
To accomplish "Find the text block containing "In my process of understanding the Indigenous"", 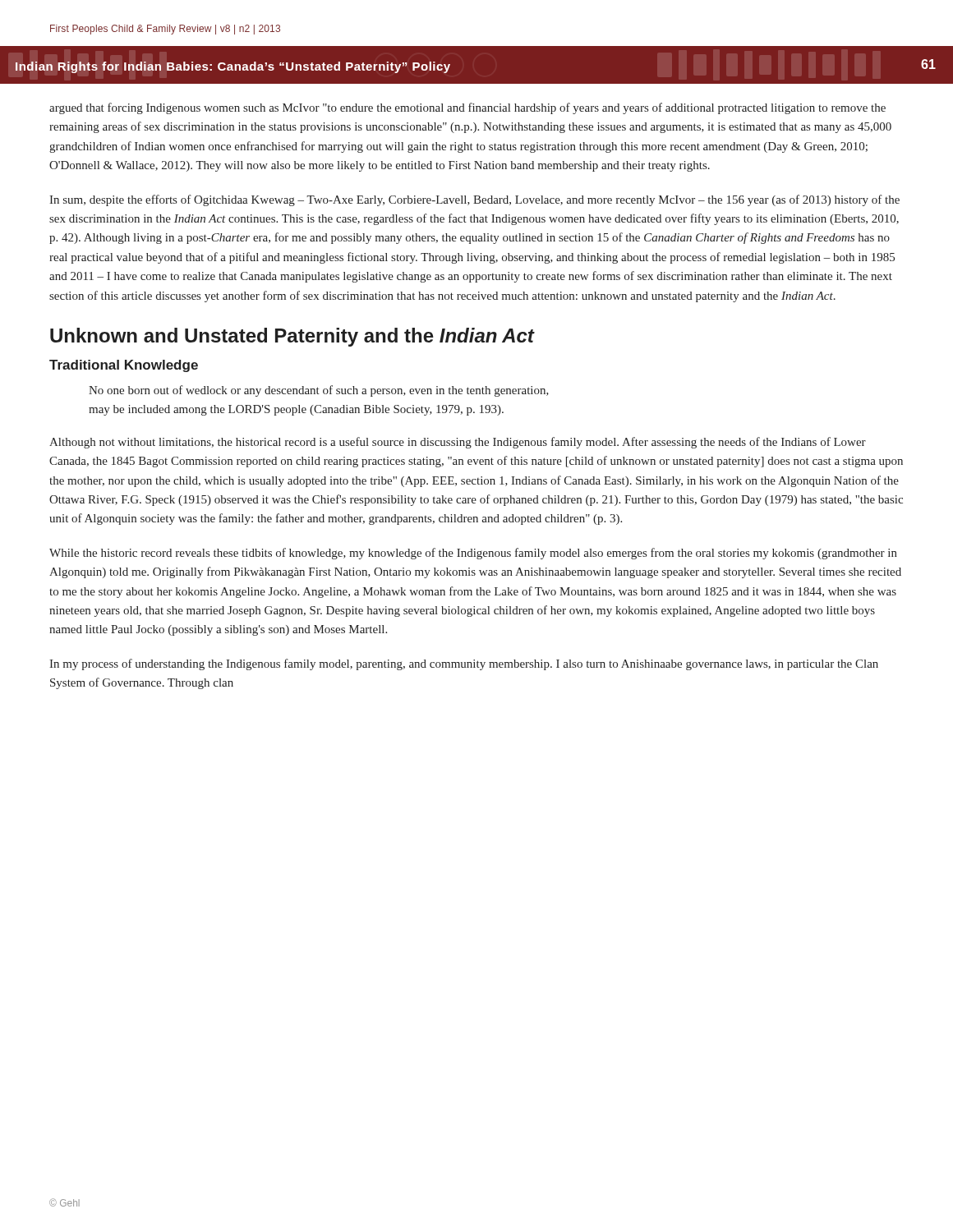I will click(x=464, y=673).
